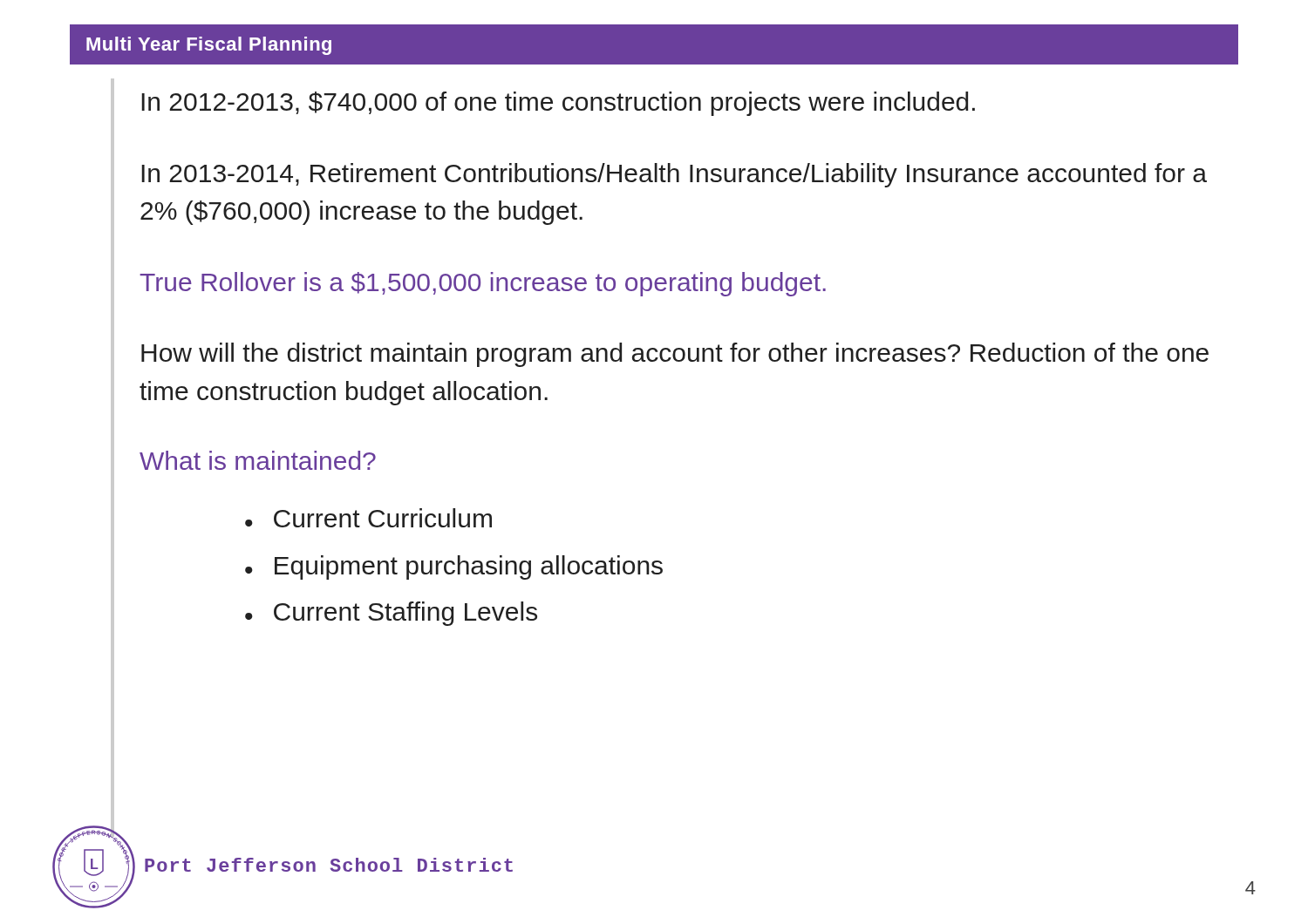Navigate to the region starting "• Equipment purchasing allocations"

click(x=454, y=569)
